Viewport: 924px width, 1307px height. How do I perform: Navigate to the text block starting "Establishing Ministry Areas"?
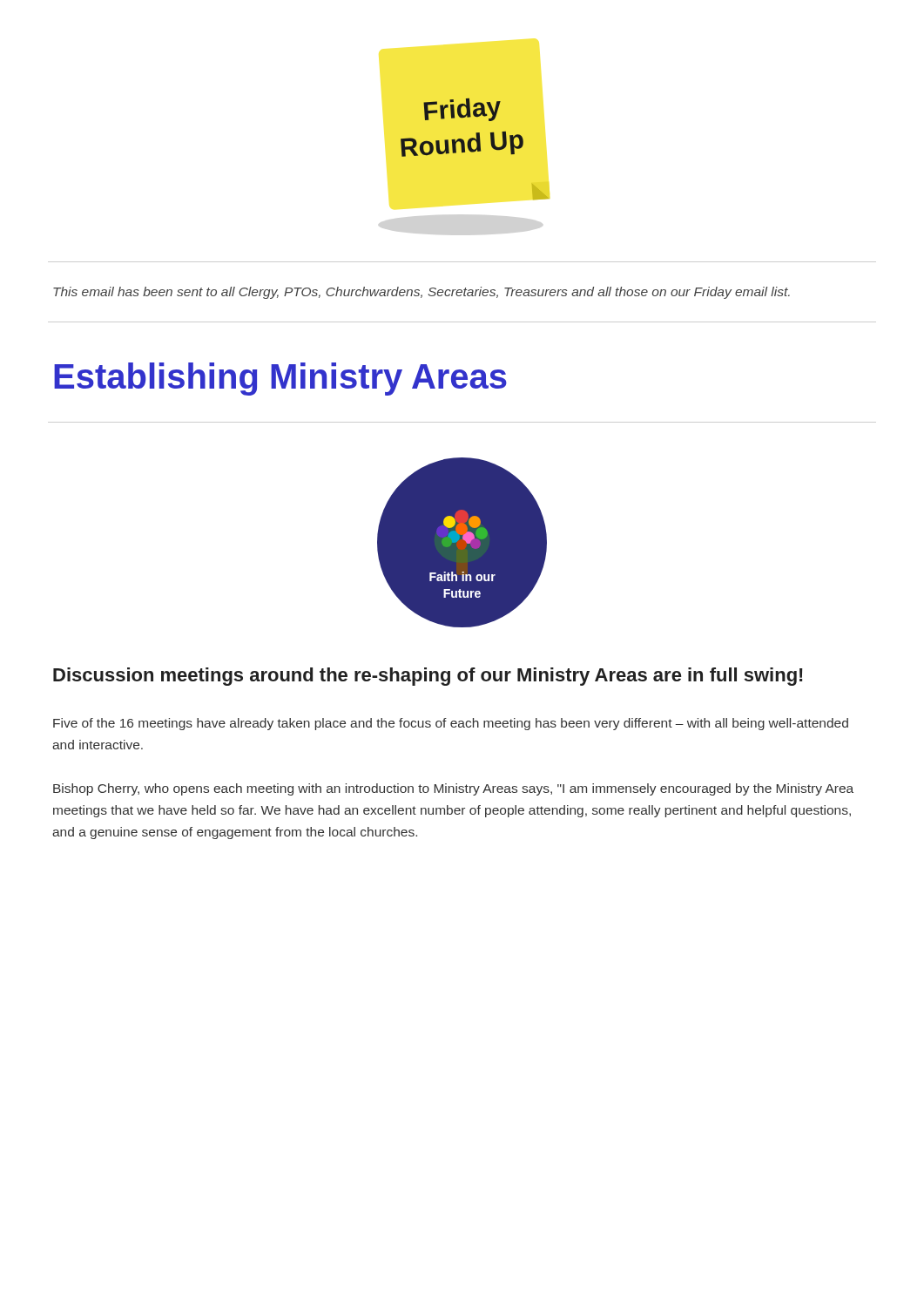(280, 376)
